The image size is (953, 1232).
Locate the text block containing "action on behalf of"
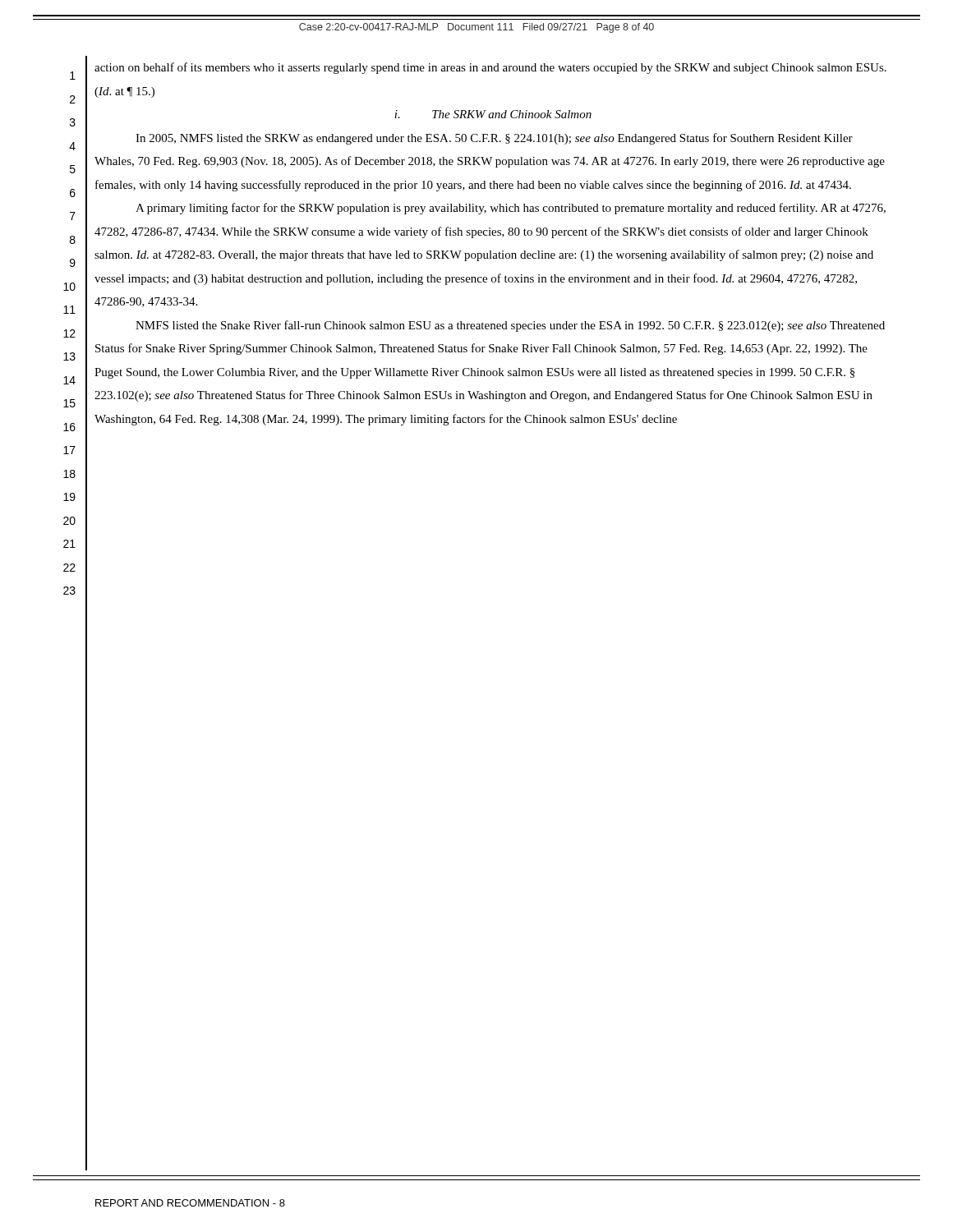coord(491,79)
